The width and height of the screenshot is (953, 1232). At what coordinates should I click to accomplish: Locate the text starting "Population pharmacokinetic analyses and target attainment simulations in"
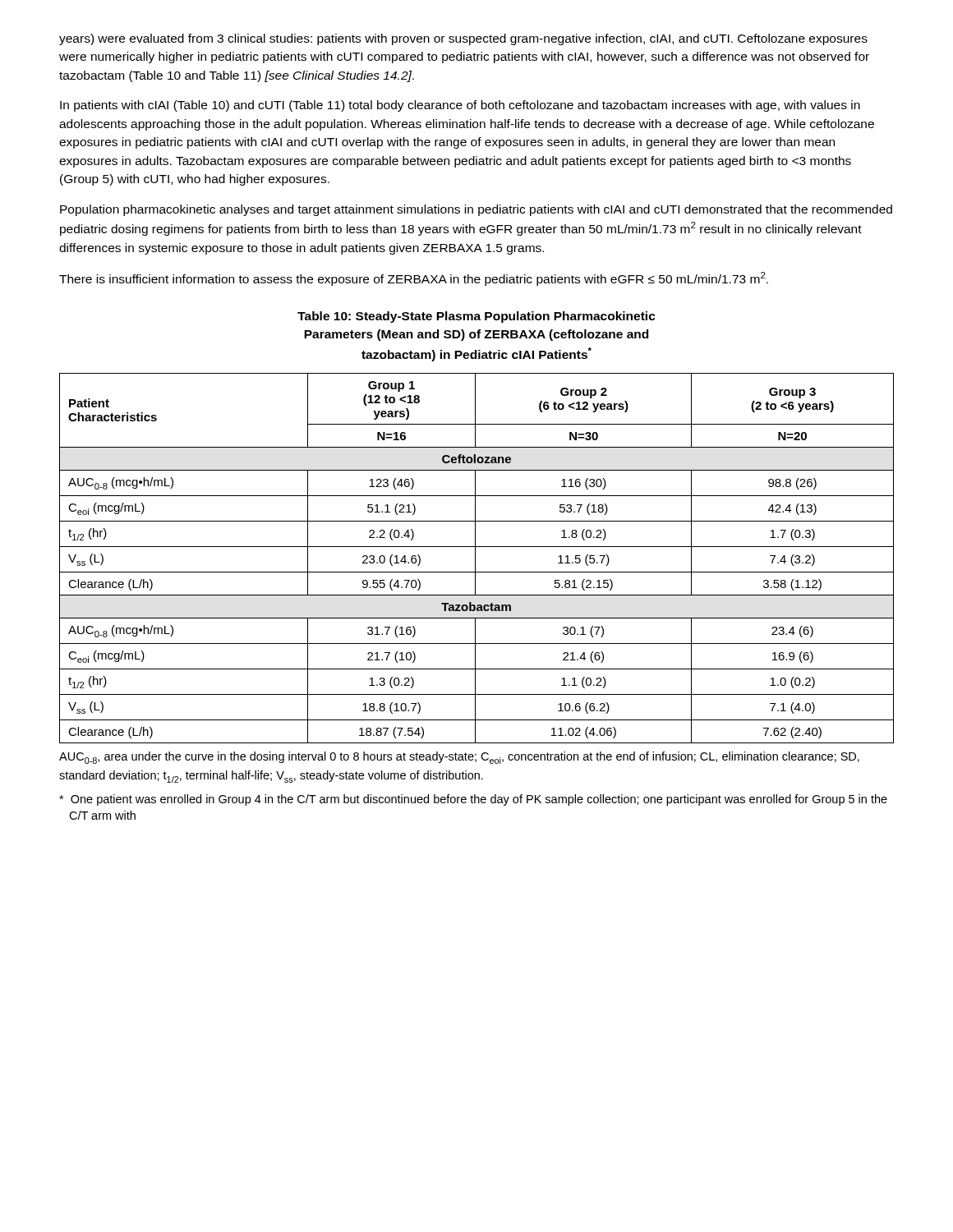pos(476,228)
